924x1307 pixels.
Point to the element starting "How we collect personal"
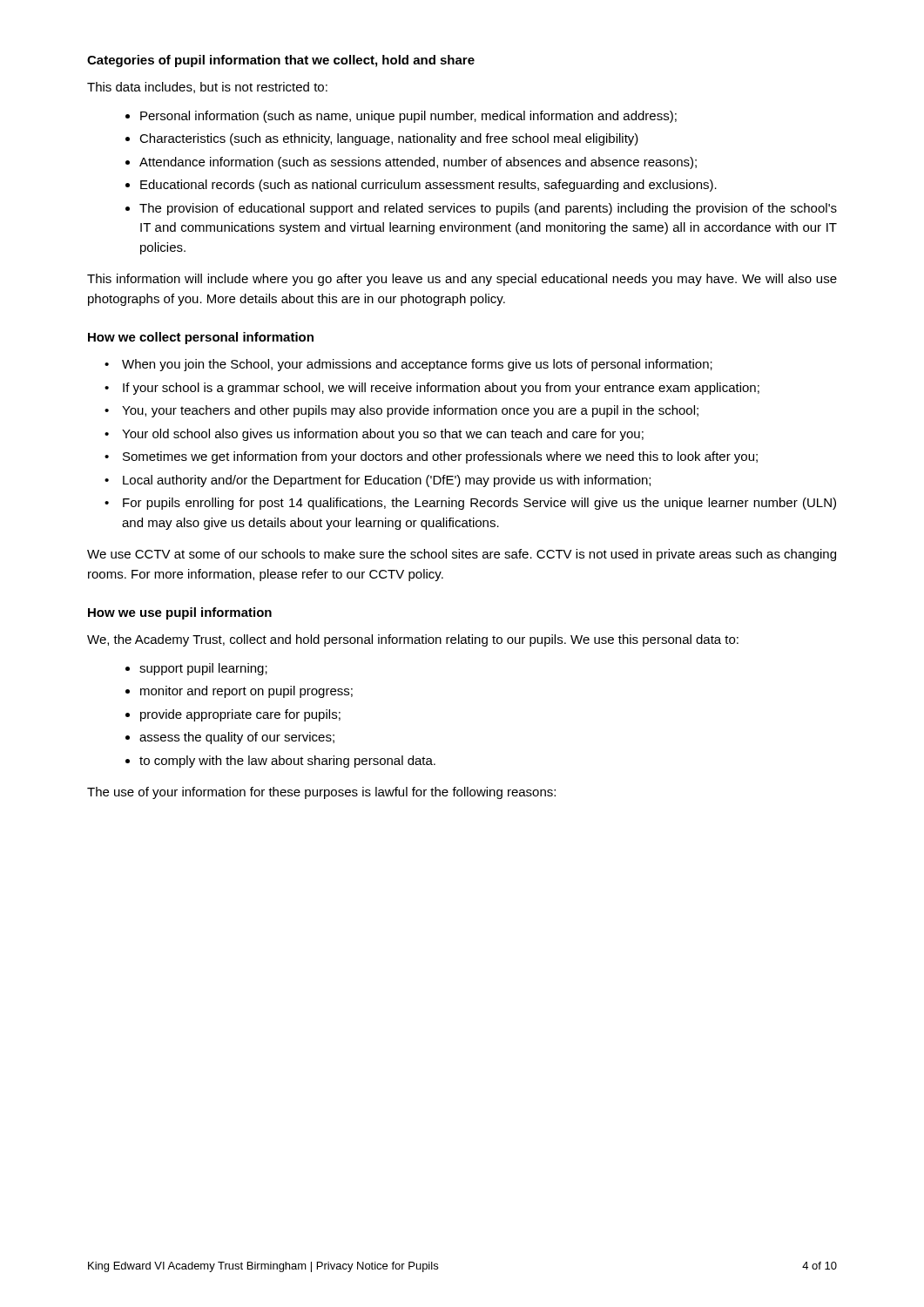(x=201, y=337)
